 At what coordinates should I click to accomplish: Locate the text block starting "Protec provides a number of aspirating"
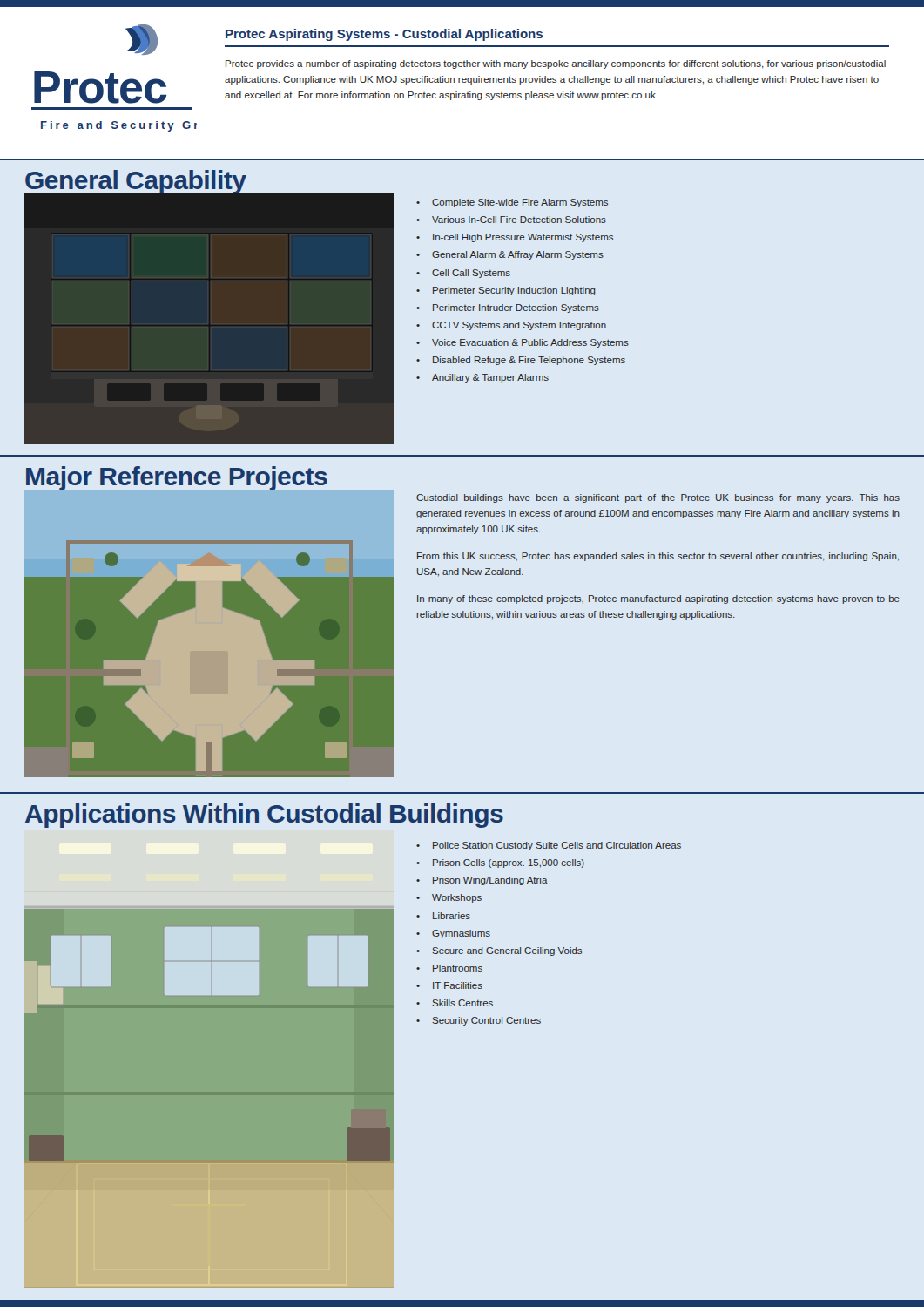[555, 79]
